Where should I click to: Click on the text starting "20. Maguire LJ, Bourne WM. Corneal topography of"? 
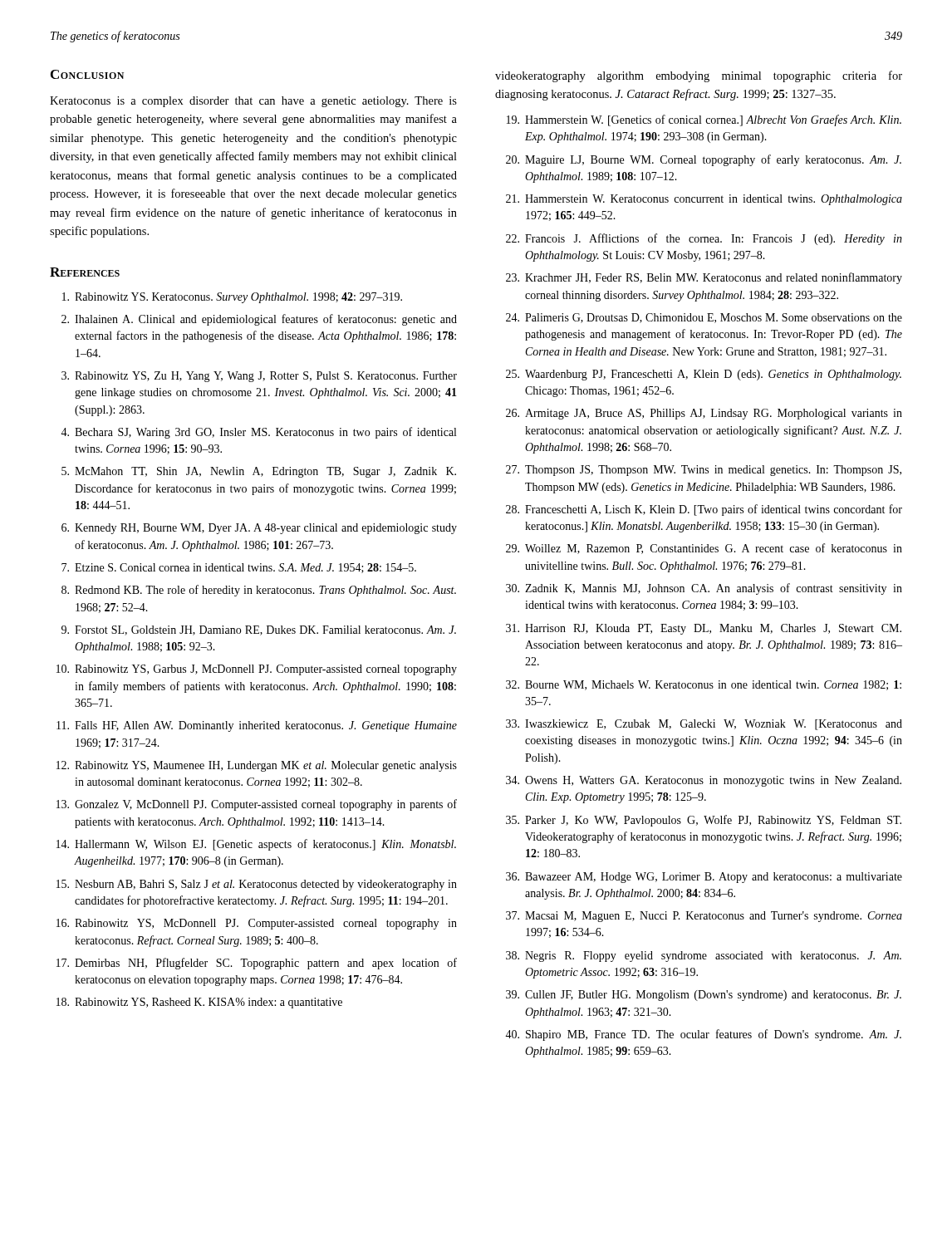click(x=699, y=169)
